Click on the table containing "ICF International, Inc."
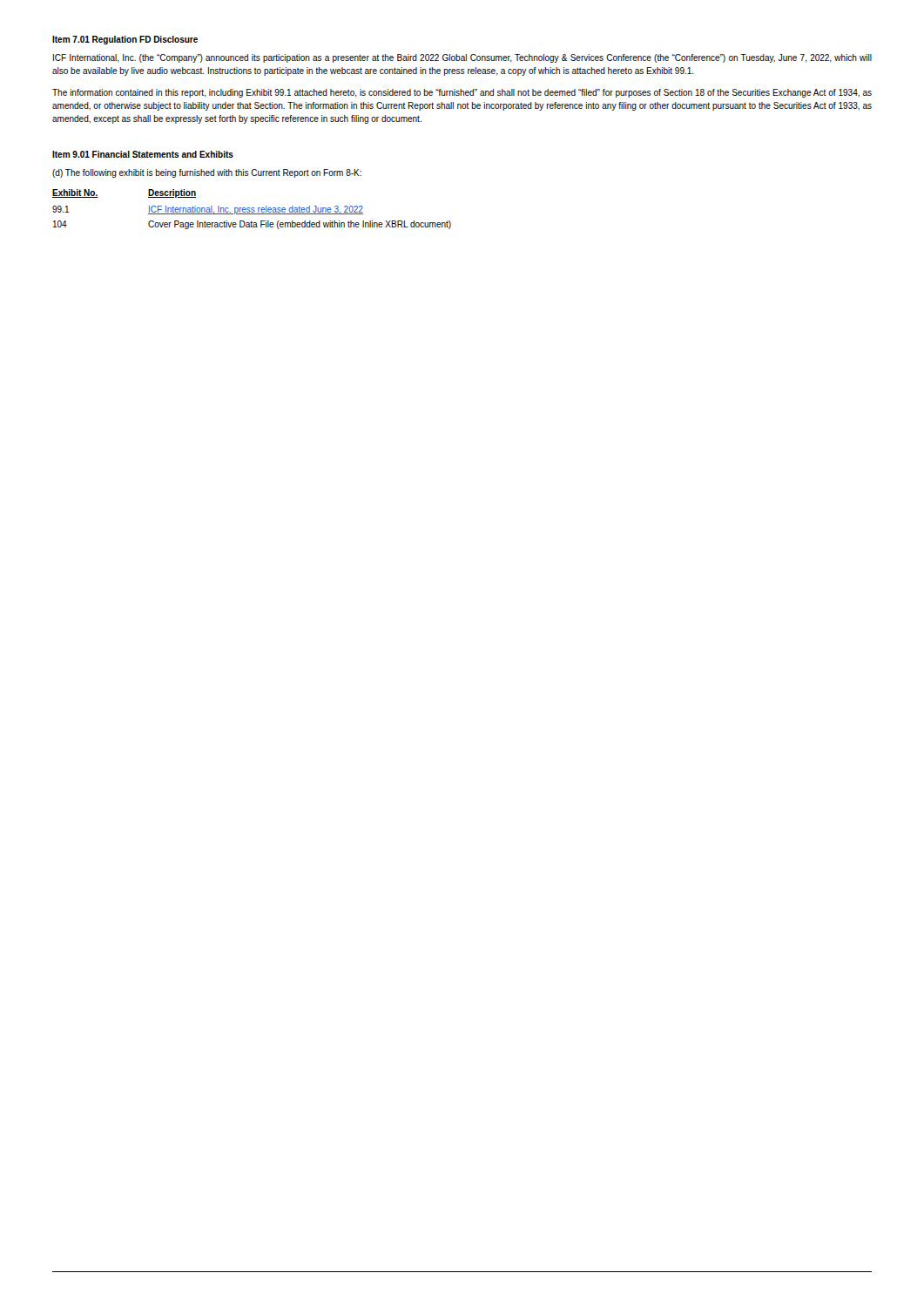The image size is (924, 1307). tap(462, 209)
